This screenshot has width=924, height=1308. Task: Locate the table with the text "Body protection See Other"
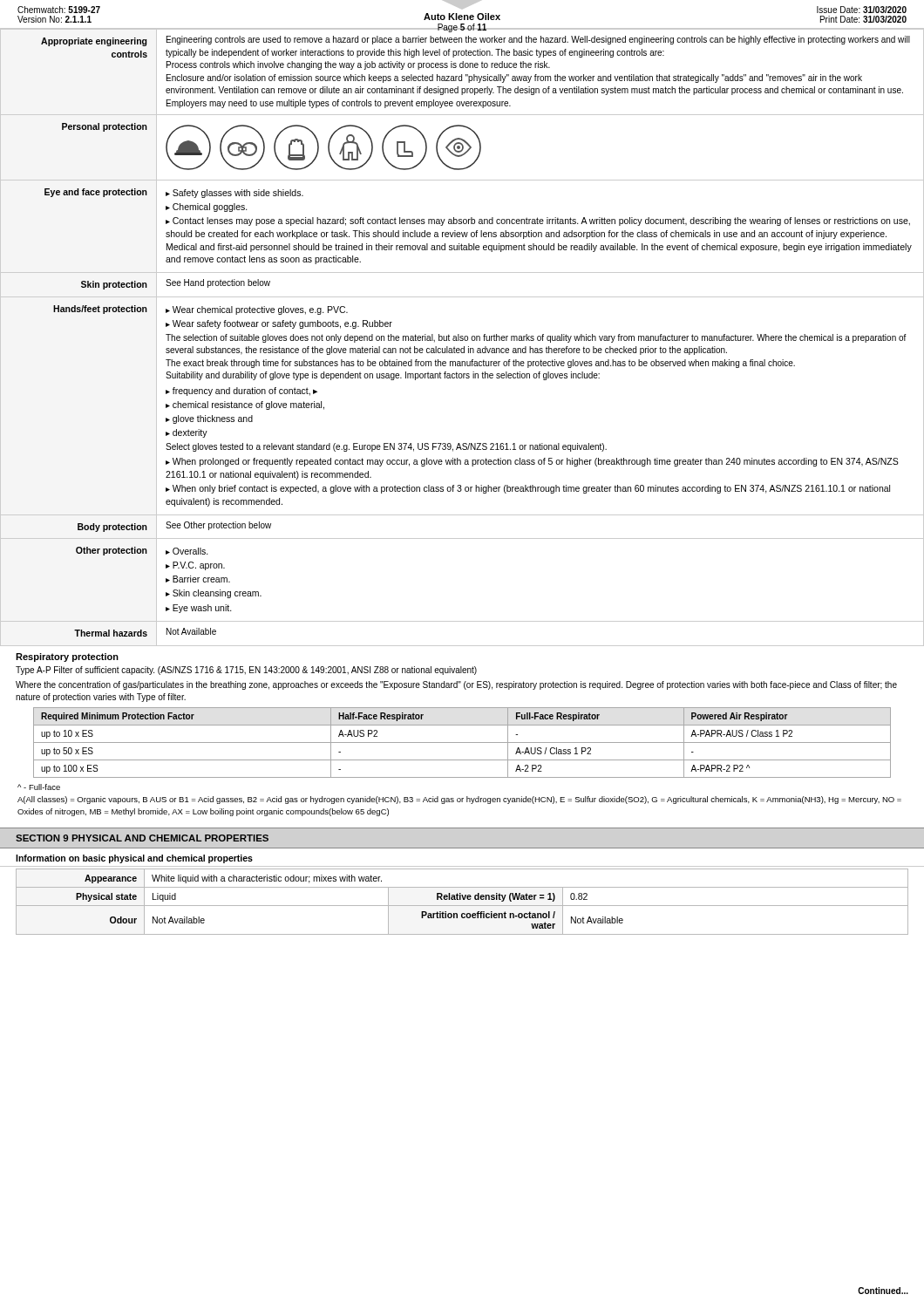tap(462, 527)
